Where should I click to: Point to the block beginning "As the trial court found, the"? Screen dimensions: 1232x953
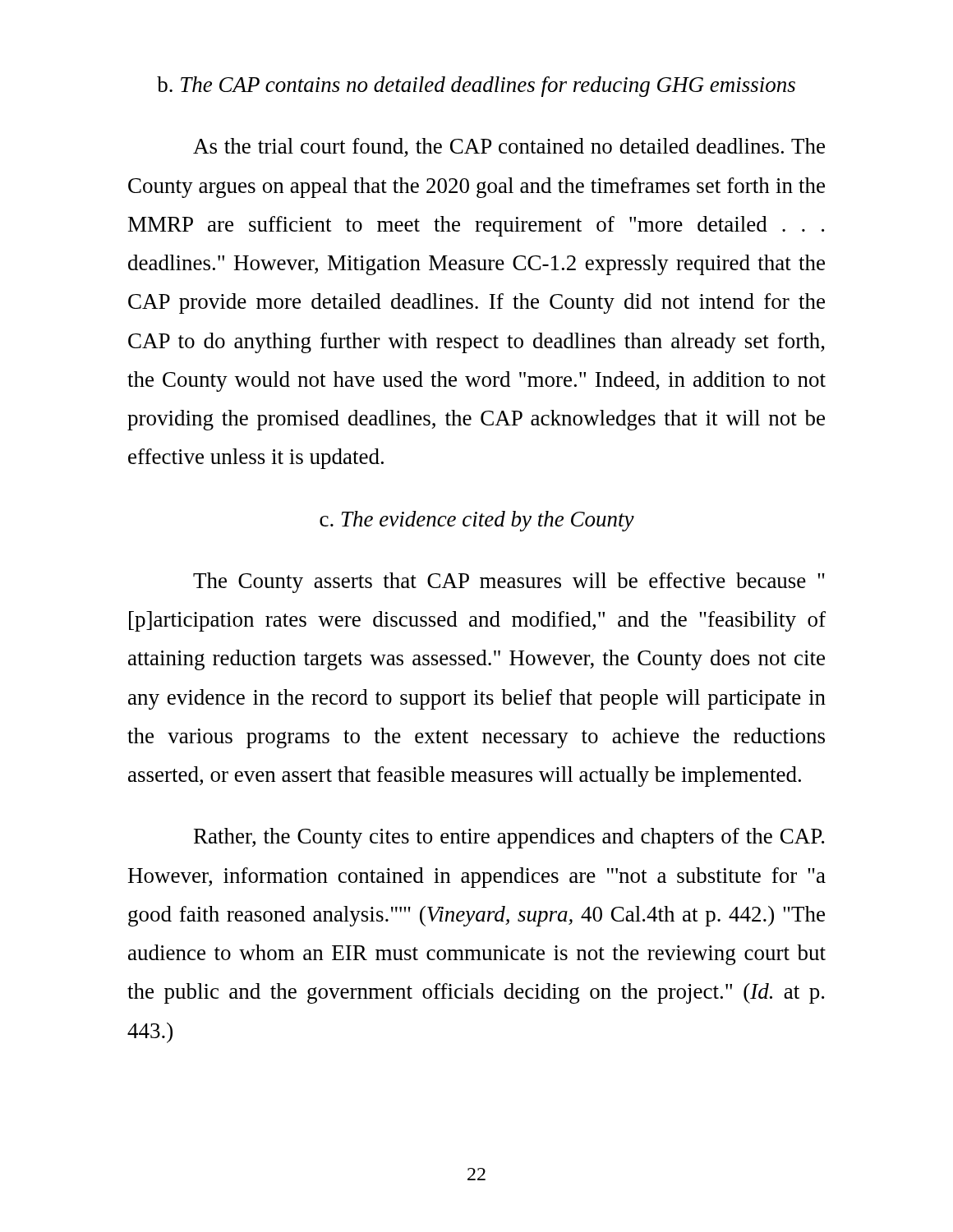tap(476, 302)
